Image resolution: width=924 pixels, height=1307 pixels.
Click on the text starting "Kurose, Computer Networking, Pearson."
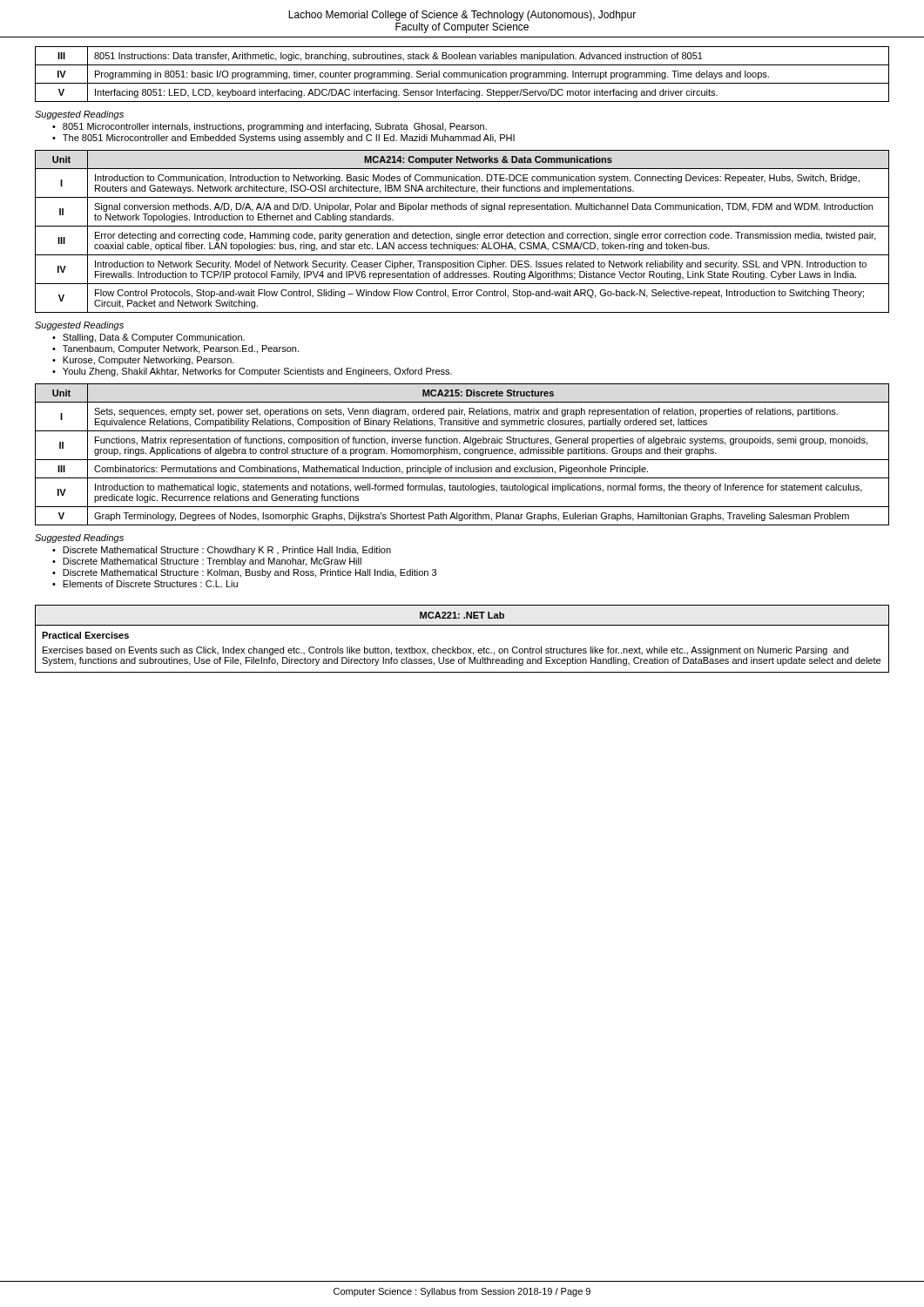pos(149,360)
